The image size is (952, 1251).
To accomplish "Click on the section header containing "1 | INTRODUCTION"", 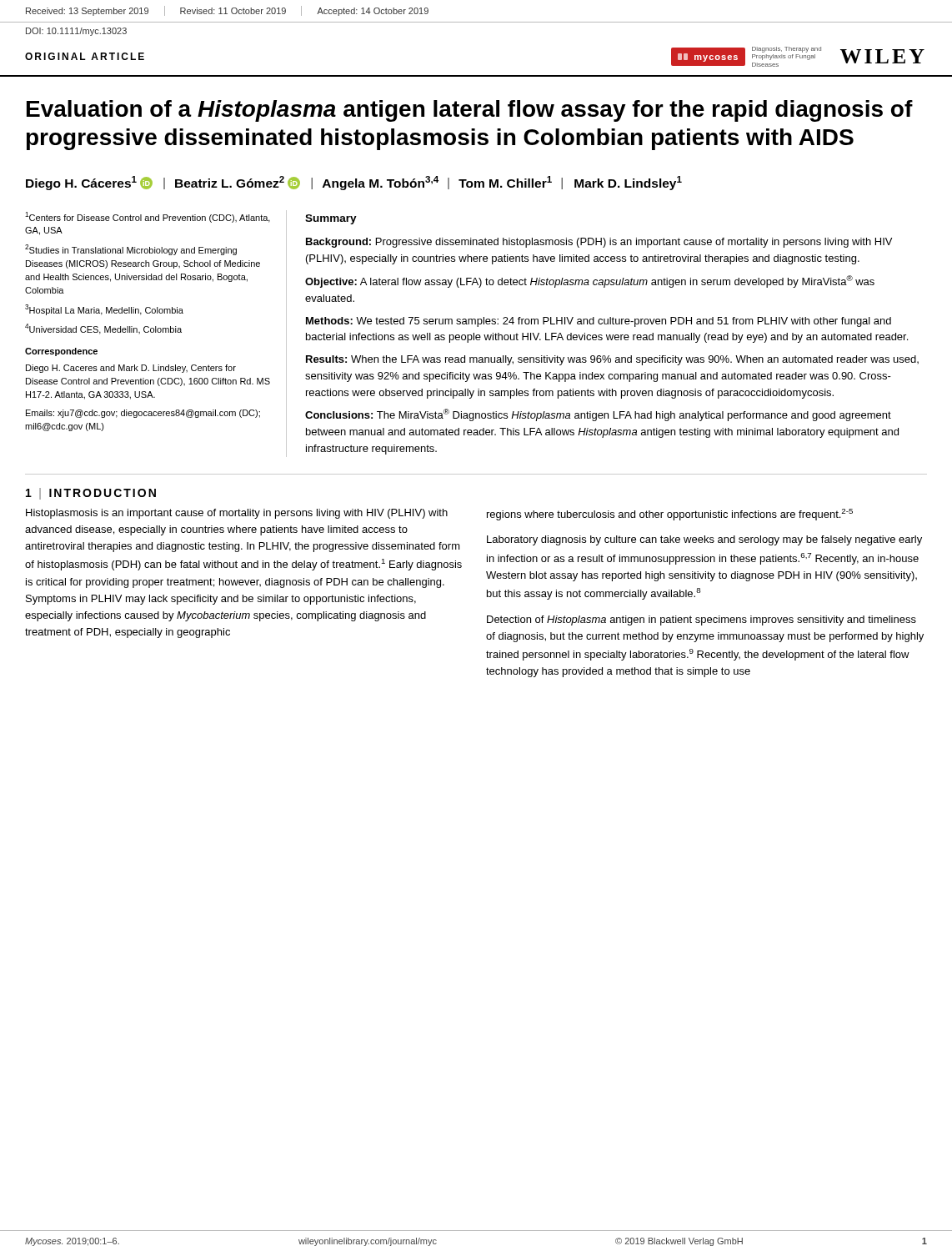I will pos(92,493).
